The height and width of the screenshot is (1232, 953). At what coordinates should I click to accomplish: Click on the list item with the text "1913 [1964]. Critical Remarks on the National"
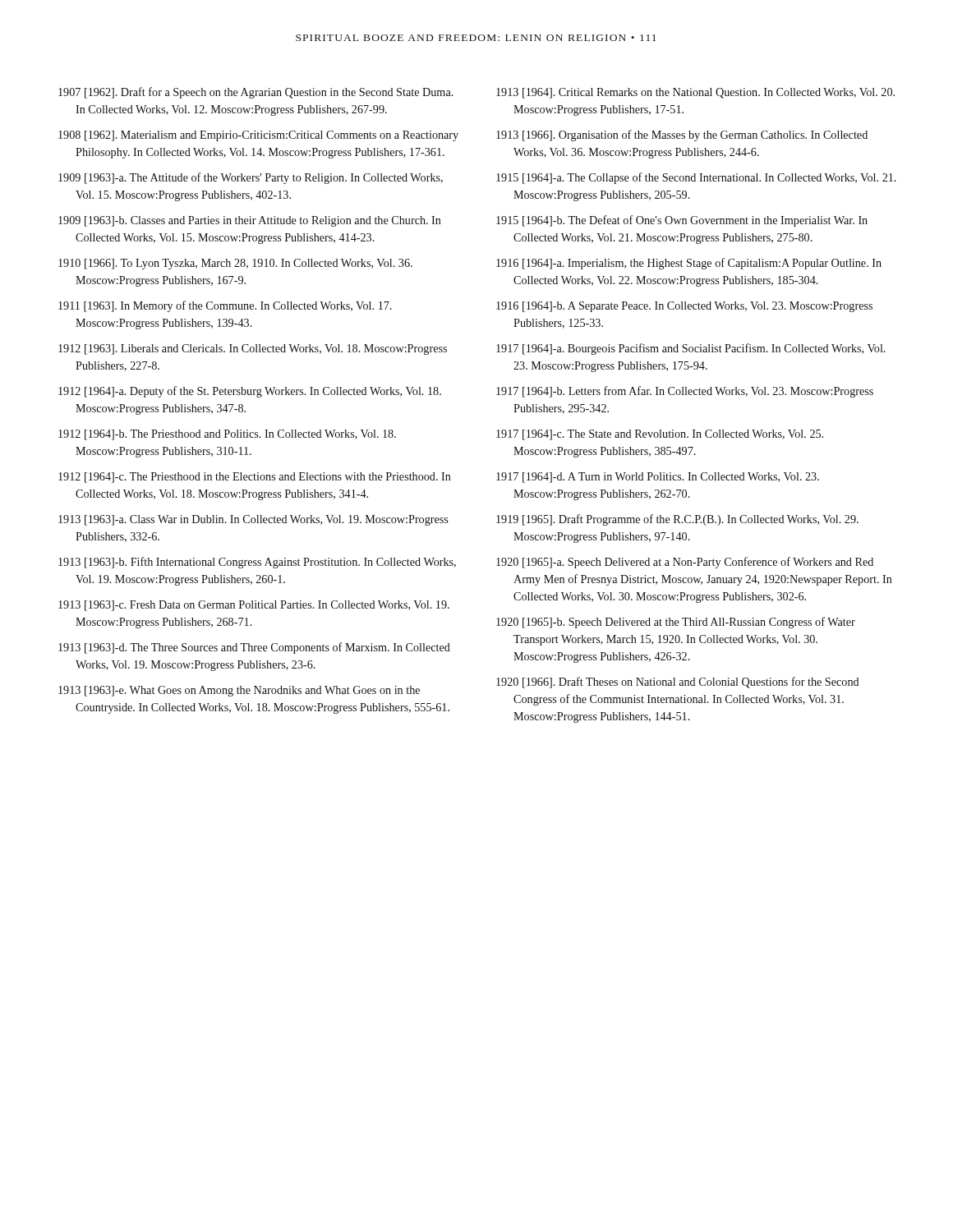695,101
